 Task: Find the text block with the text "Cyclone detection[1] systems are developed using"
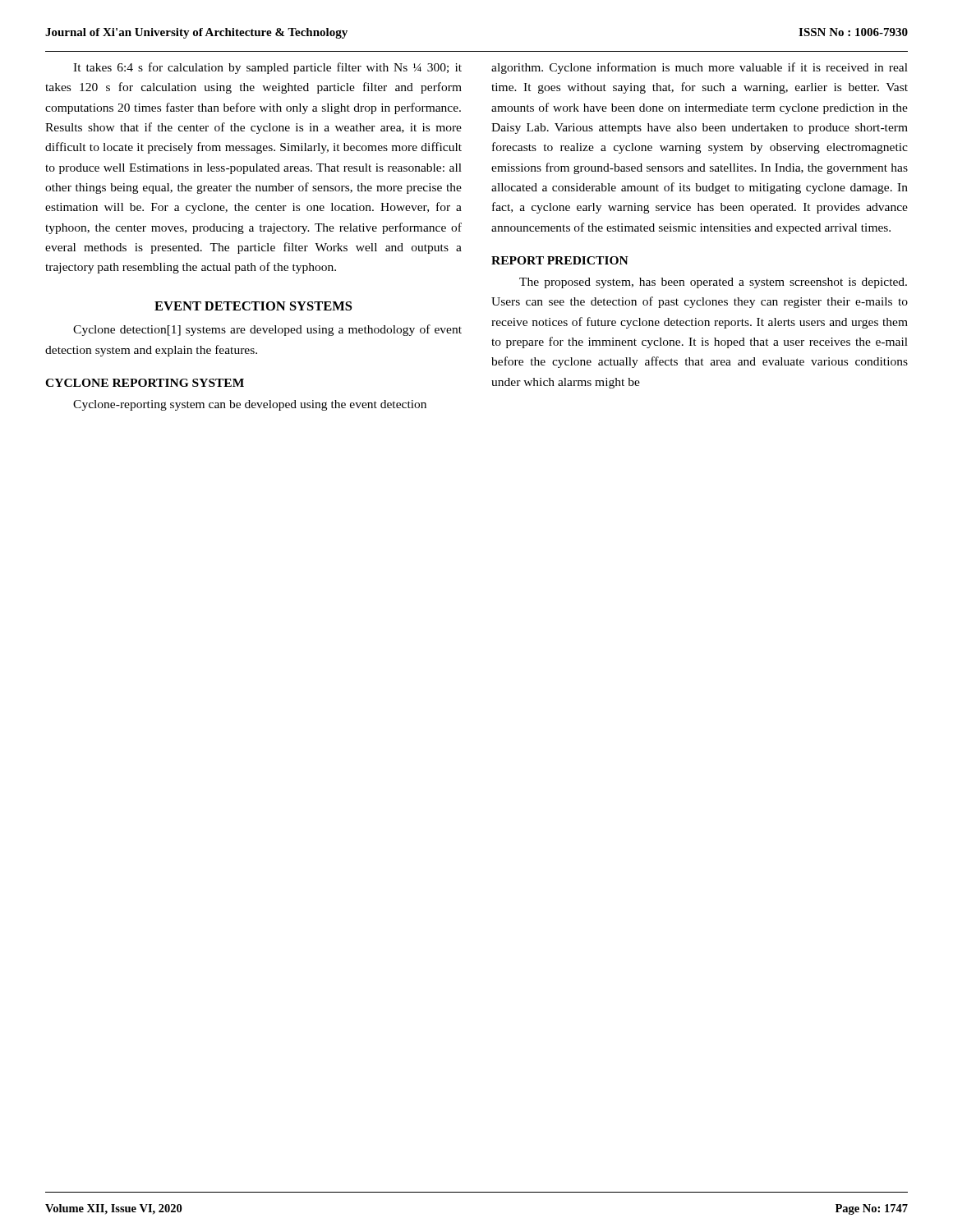point(253,340)
